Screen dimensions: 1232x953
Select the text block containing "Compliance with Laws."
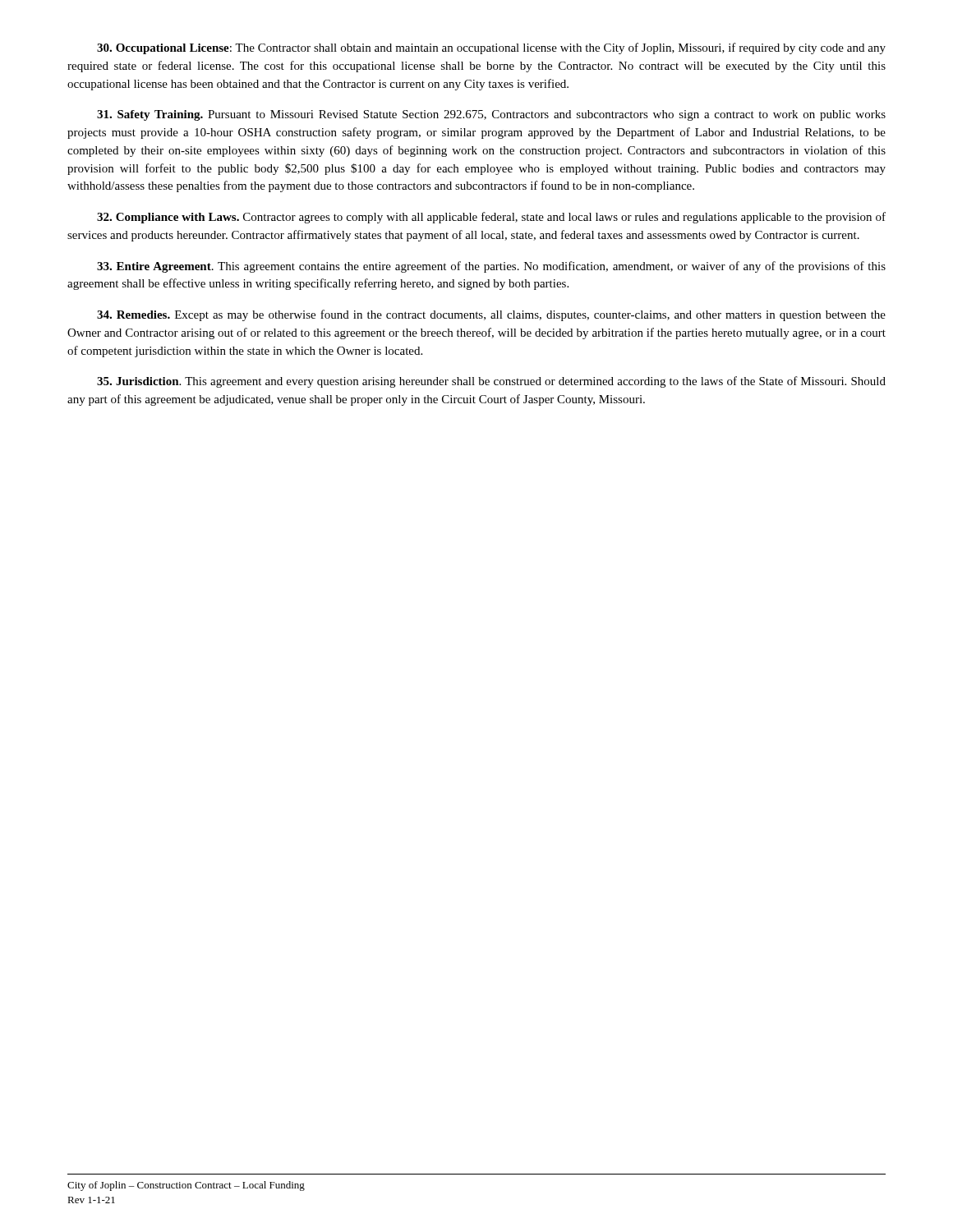point(476,226)
